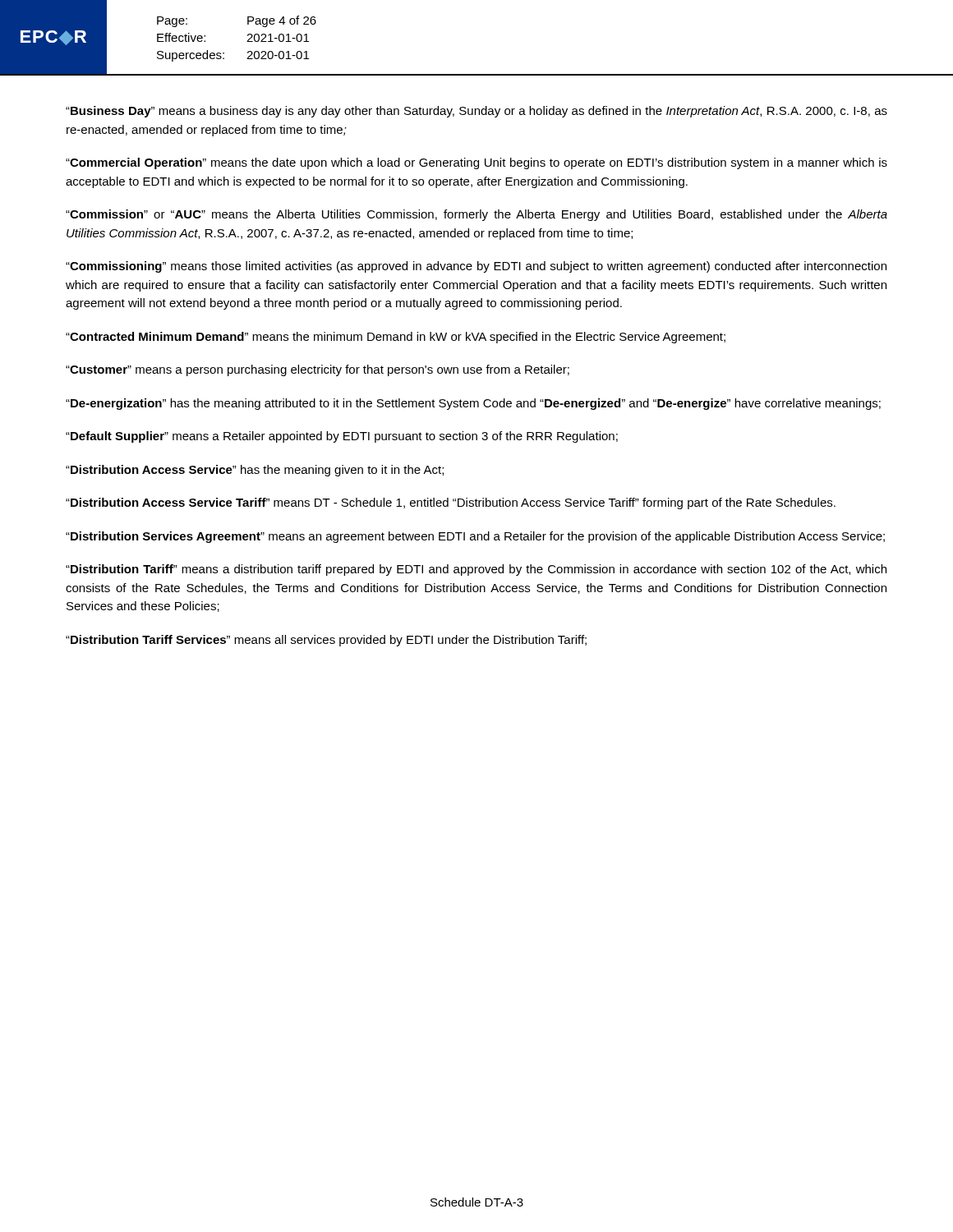Viewport: 953px width, 1232px height.
Task: Locate the block starting "“Commercial Operation” means the date upon which"
Action: (x=476, y=171)
